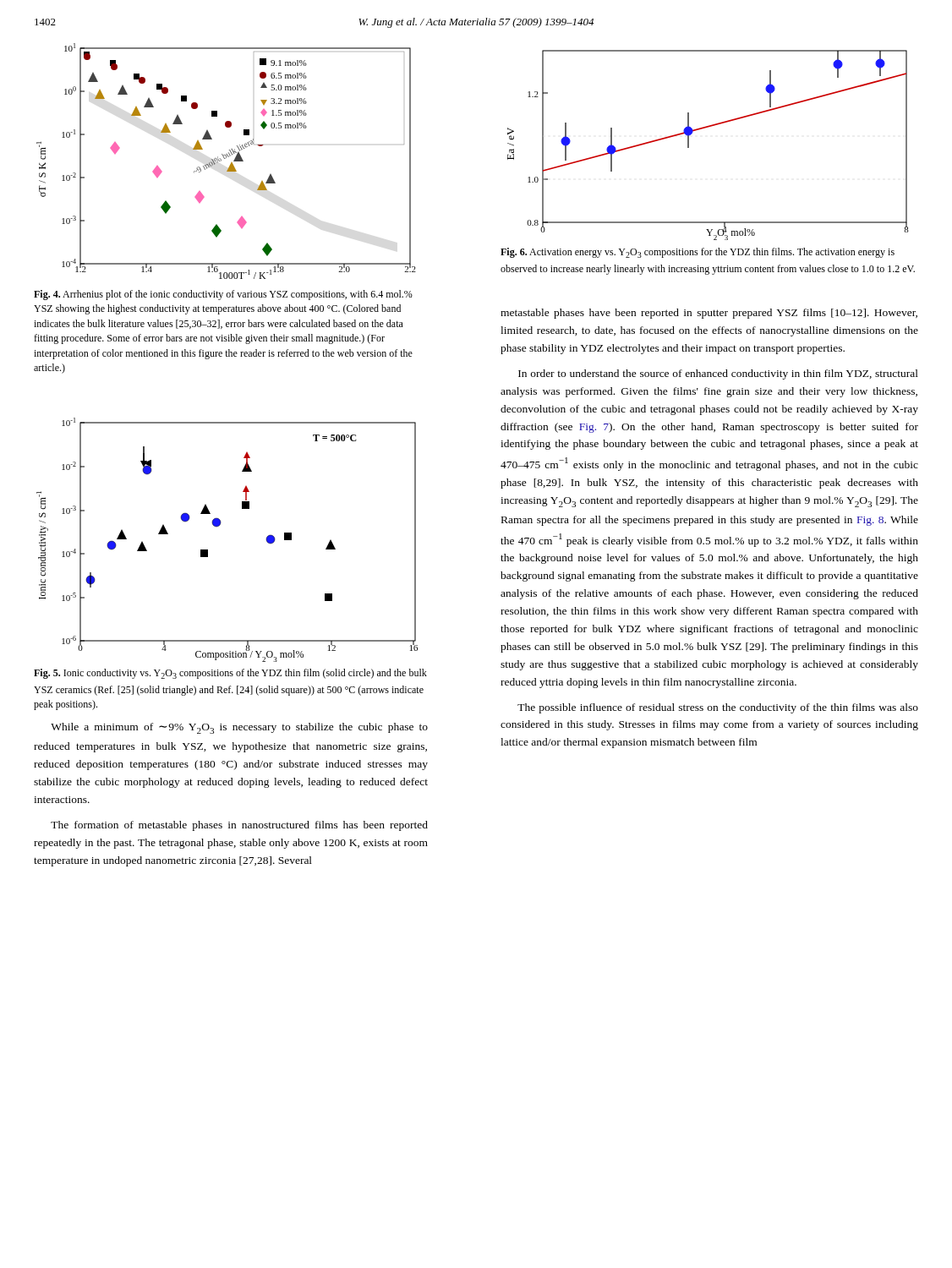
Task: Where is the passage that starts "While a minimum of ∼9% Y2O3"?
Action: tap(231, 794)
